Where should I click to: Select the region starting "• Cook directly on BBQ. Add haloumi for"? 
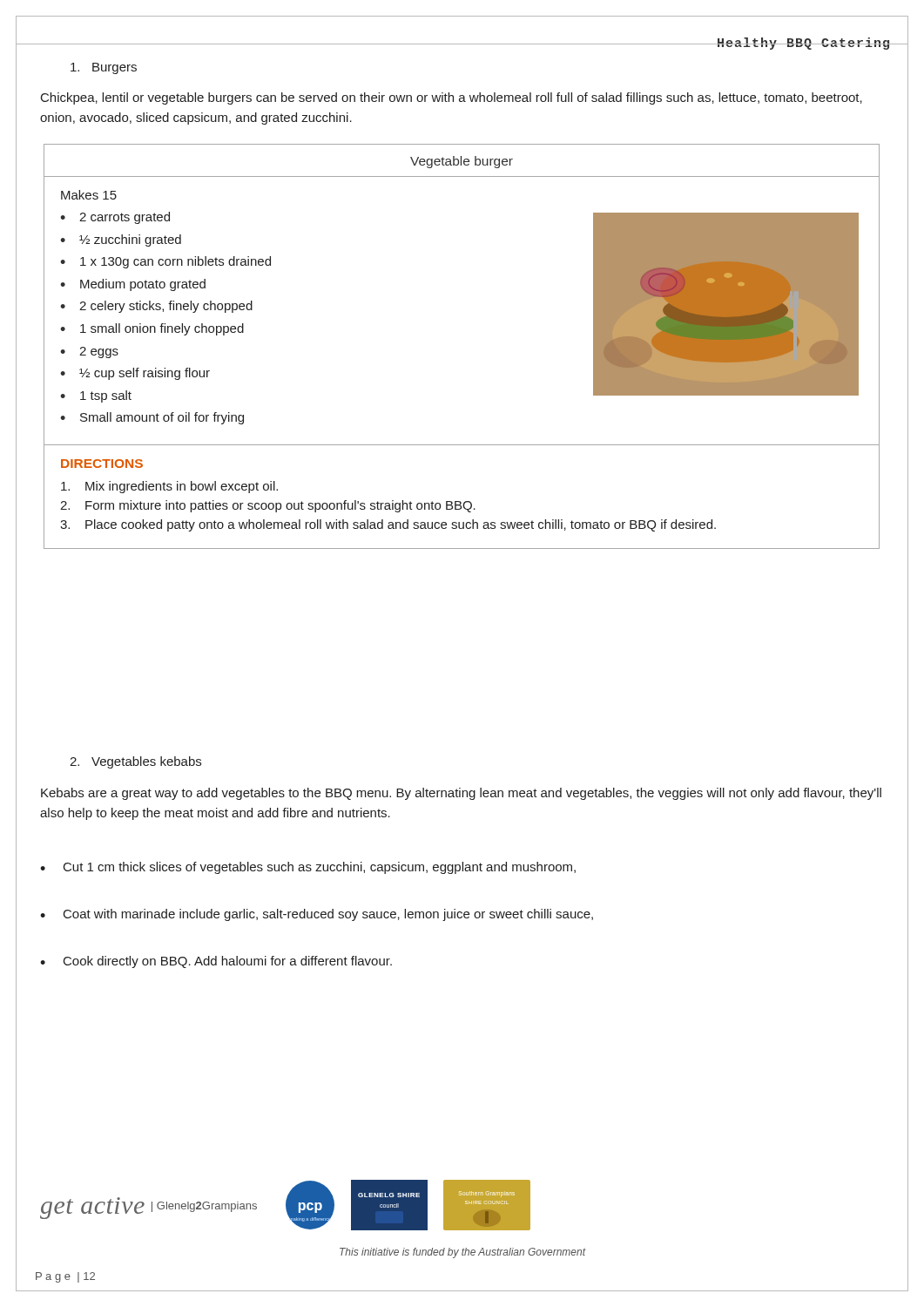pyautogui.click(x=216, y=963)
